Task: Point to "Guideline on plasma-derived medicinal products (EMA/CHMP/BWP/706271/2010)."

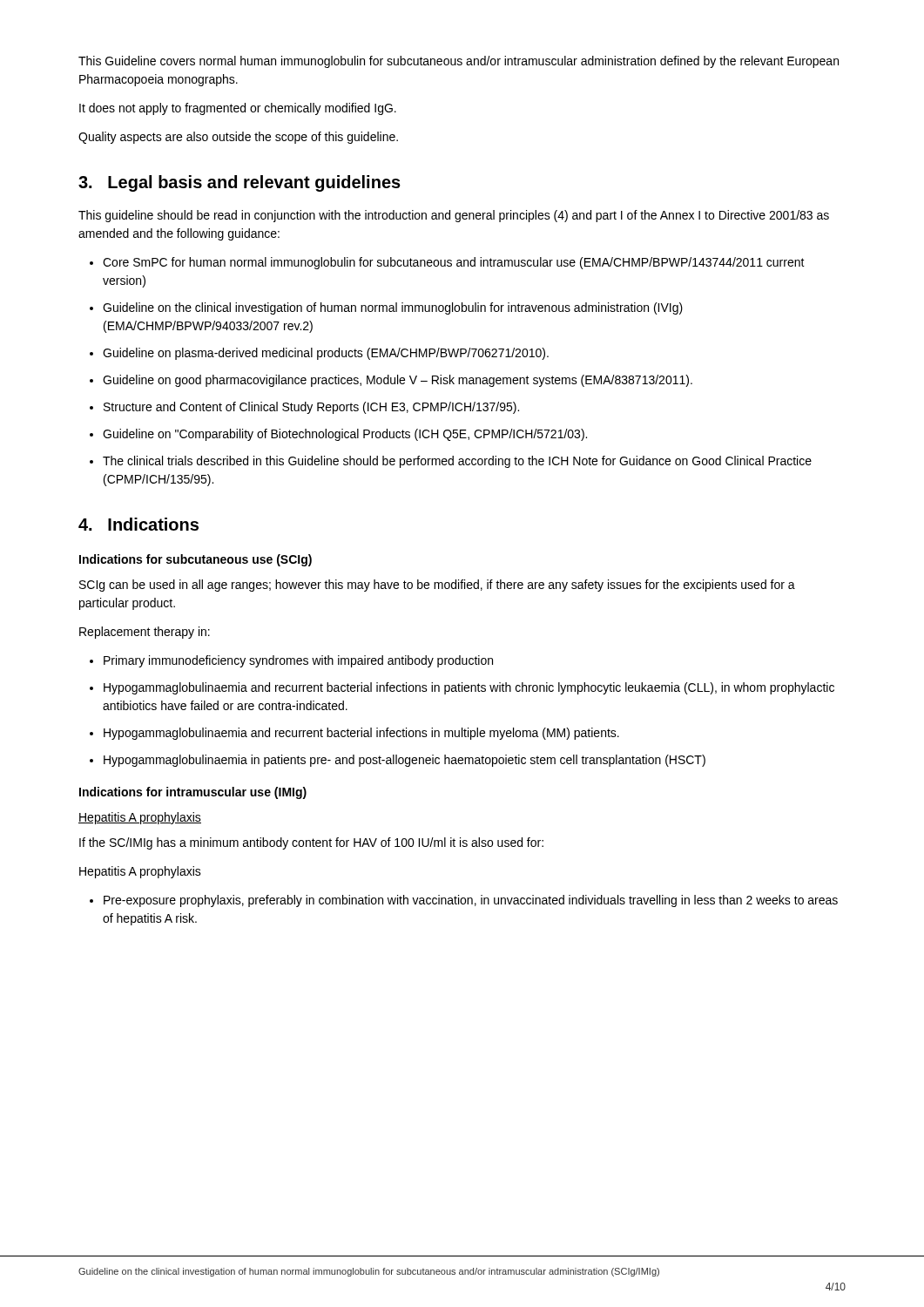Action: pyautogui.click(x=462, y=353)
